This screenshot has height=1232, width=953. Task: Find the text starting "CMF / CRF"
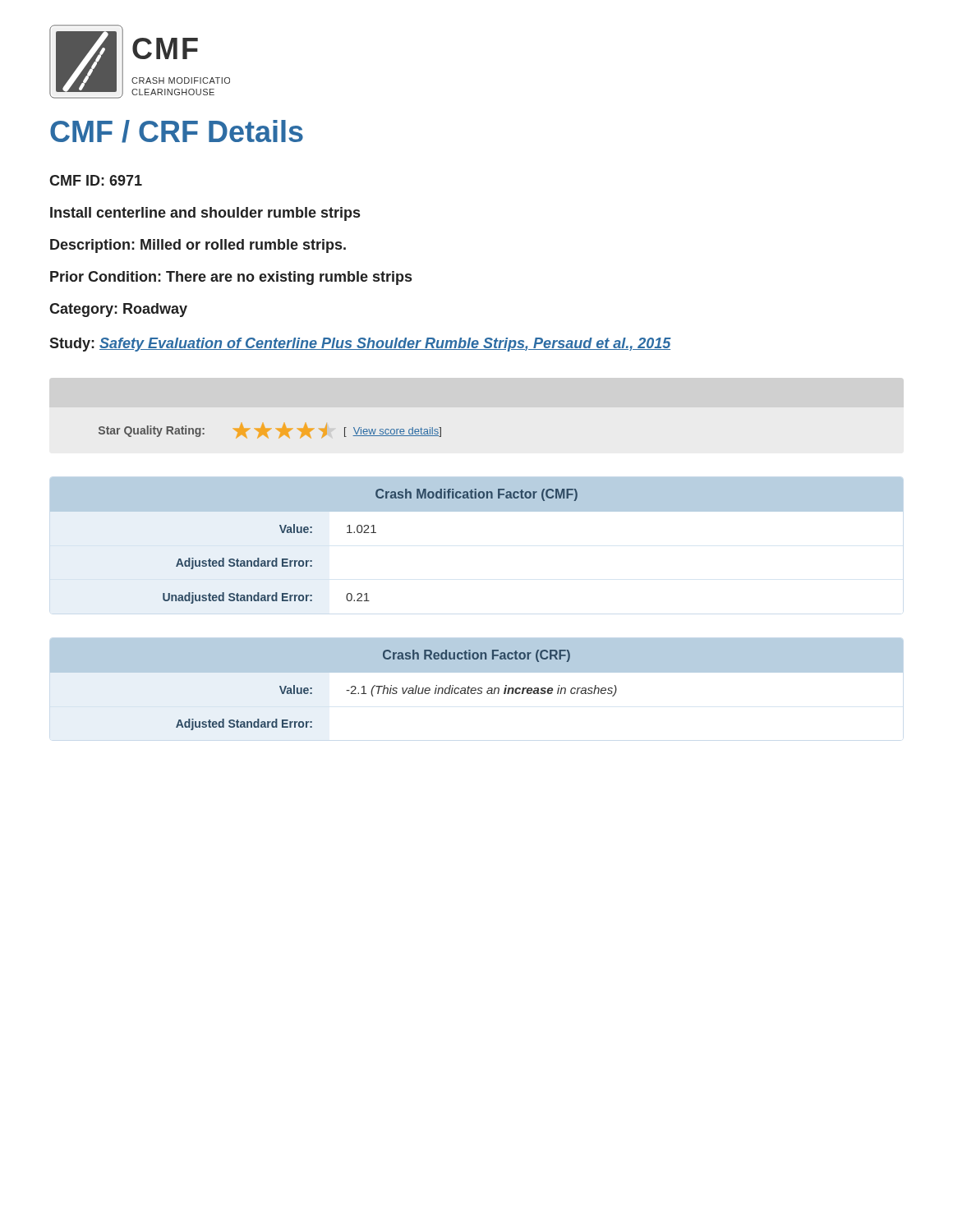click(x=177, y=132)
